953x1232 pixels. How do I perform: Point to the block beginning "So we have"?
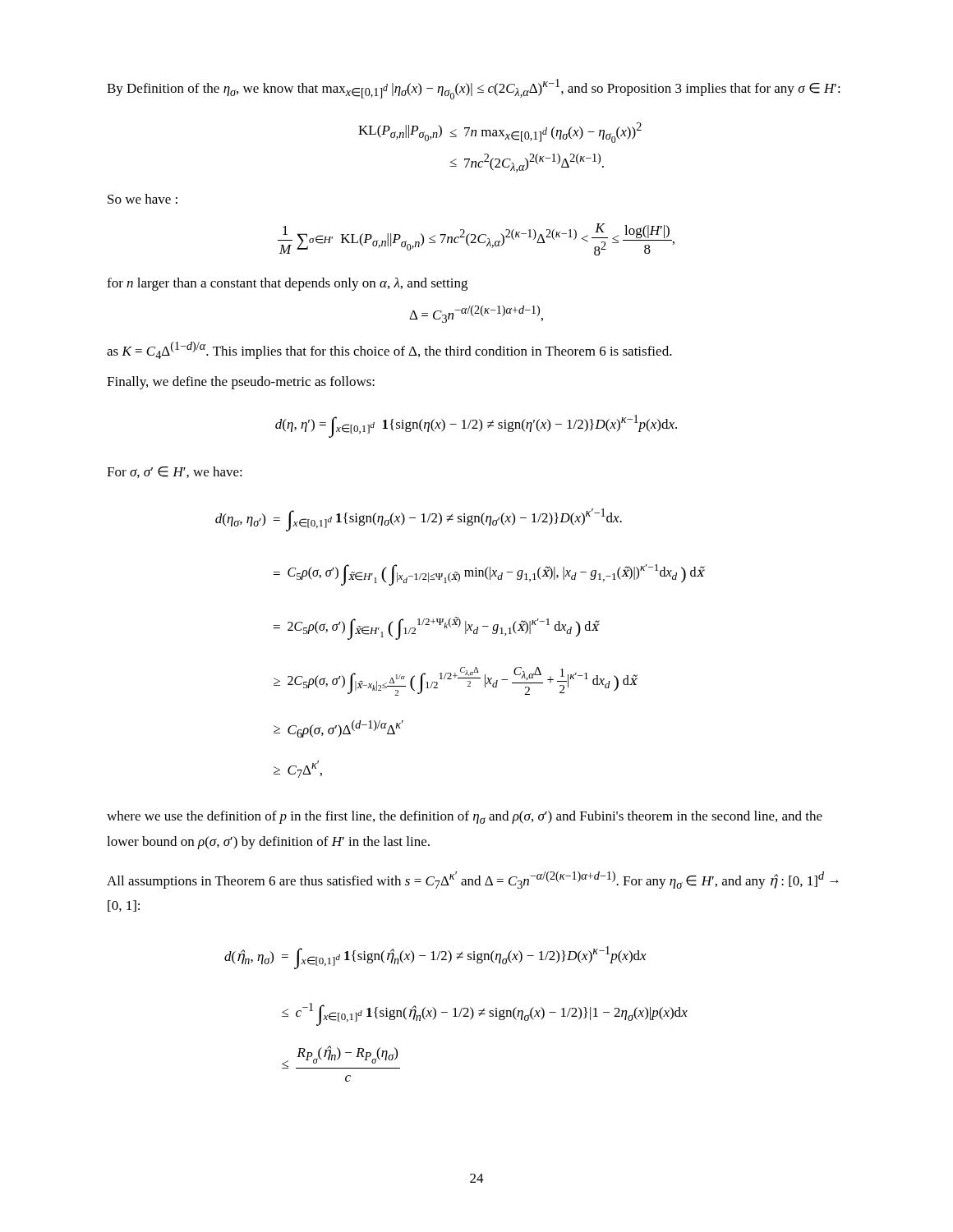click(143, 199)
